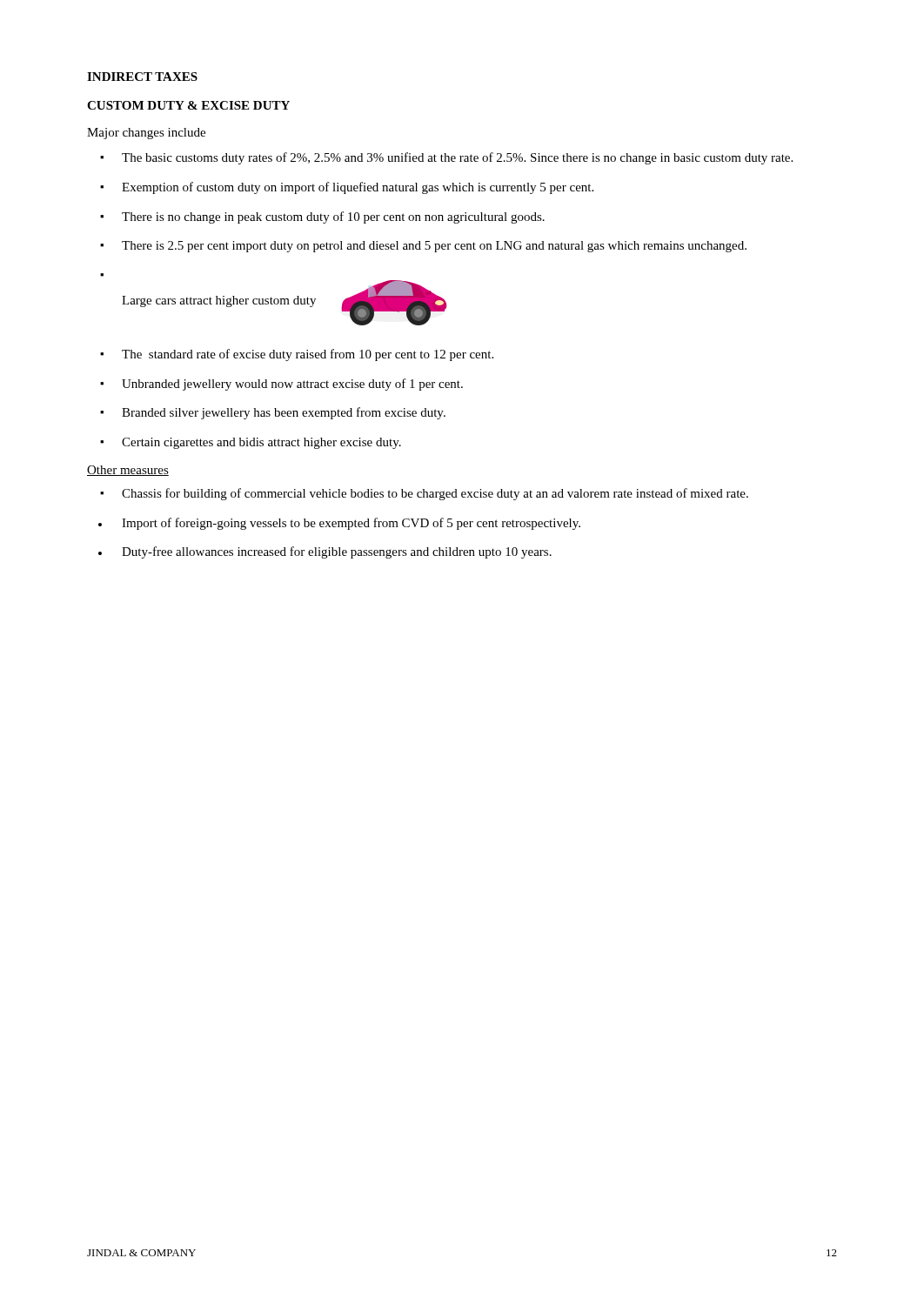Screen dimensions: 1305x924
Task: Select the passage starting "Large cars attract"
Action: [288, 300]
